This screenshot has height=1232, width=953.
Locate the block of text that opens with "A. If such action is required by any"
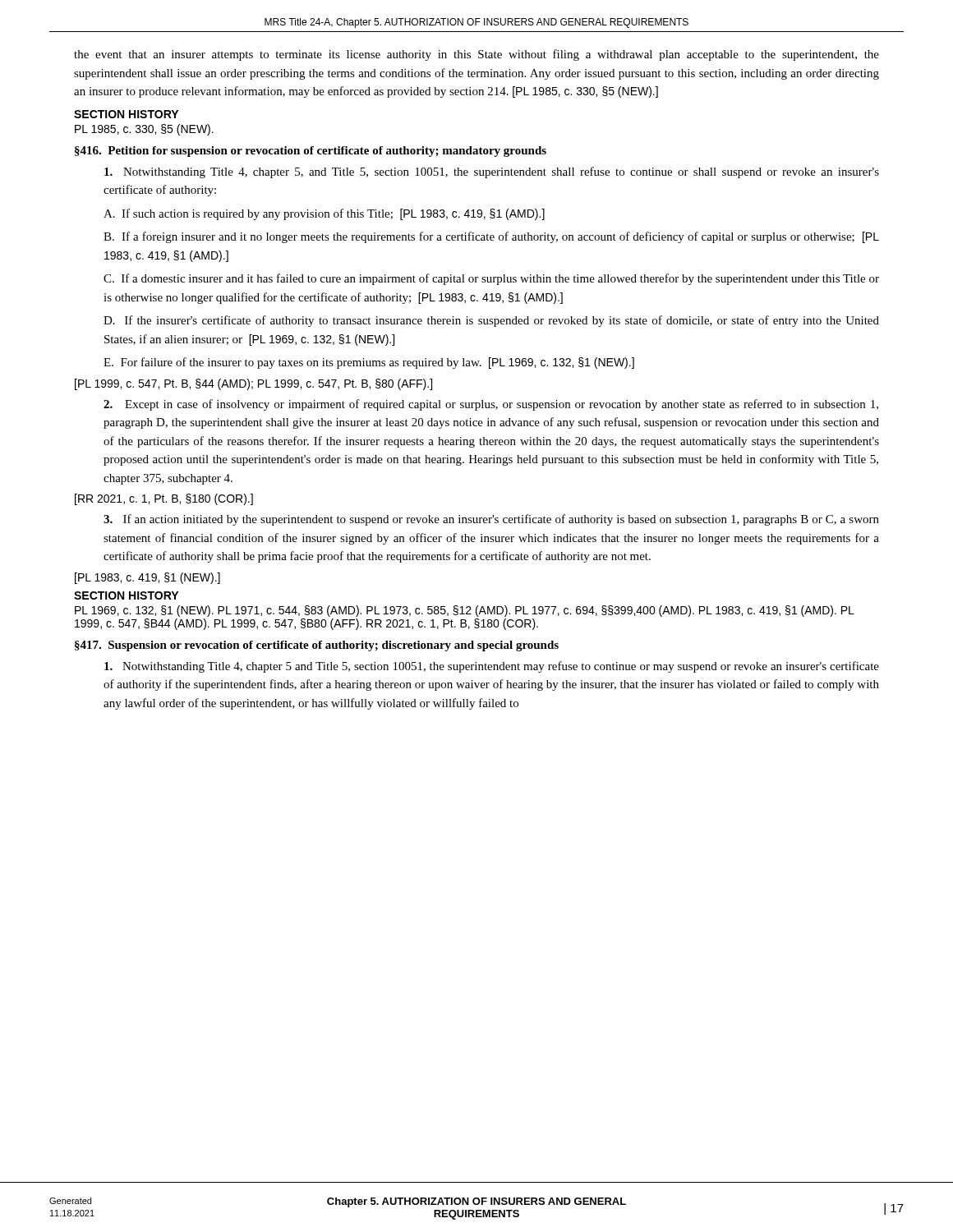(324, 213)
